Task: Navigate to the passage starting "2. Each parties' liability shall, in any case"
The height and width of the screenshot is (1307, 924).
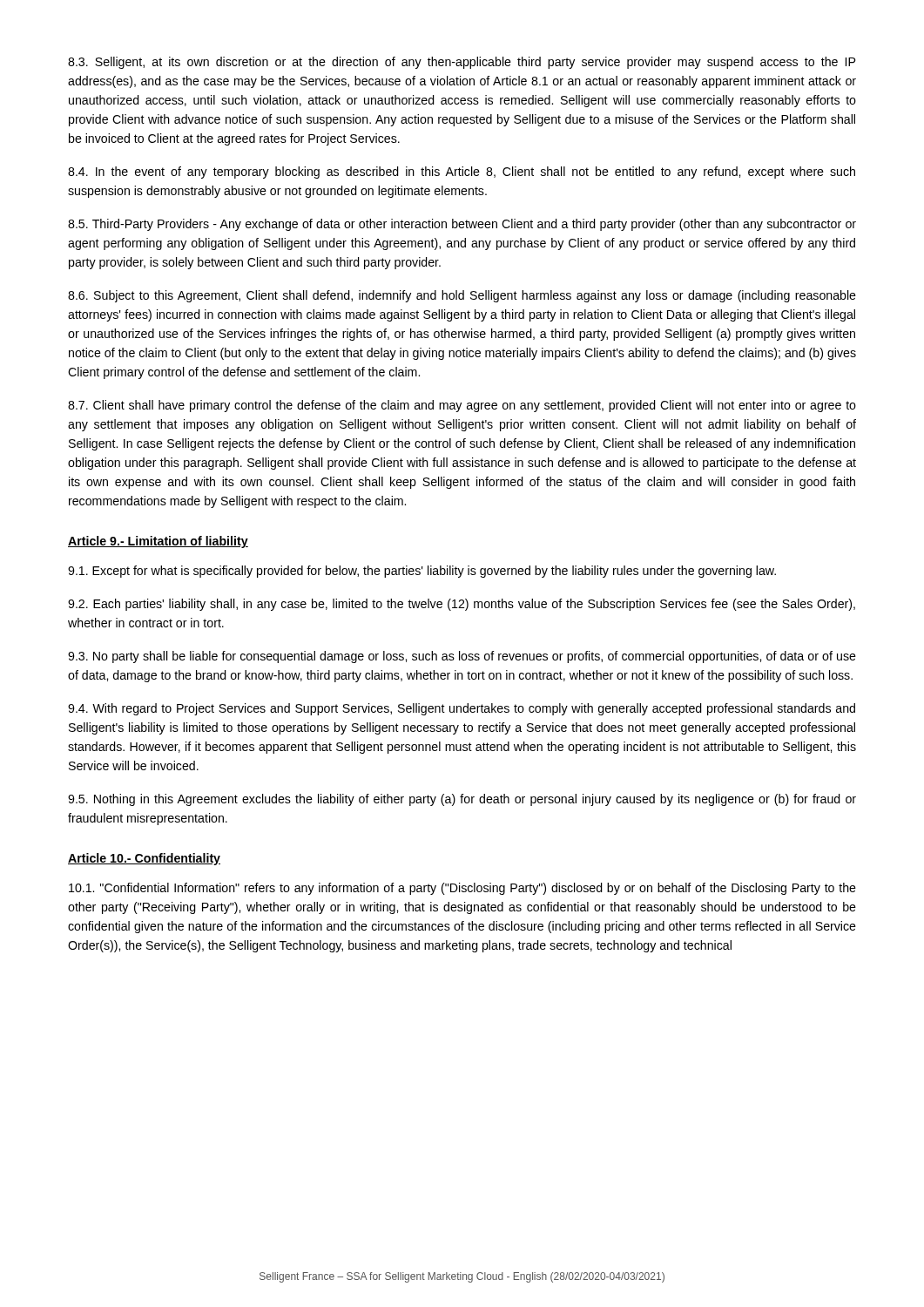Action: click(462, 613)
